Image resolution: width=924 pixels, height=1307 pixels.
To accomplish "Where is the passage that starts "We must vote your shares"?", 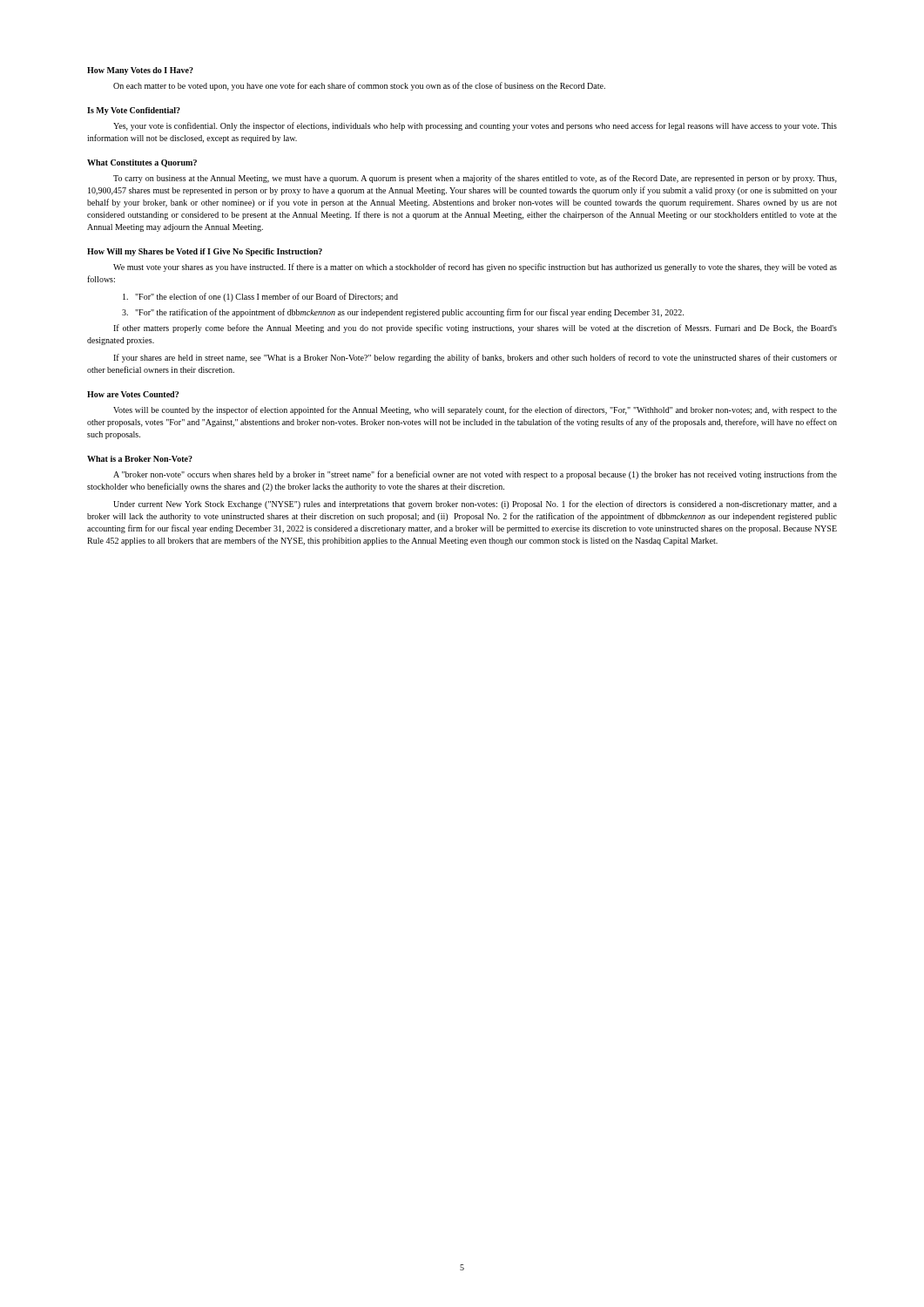I will (462, 273).
